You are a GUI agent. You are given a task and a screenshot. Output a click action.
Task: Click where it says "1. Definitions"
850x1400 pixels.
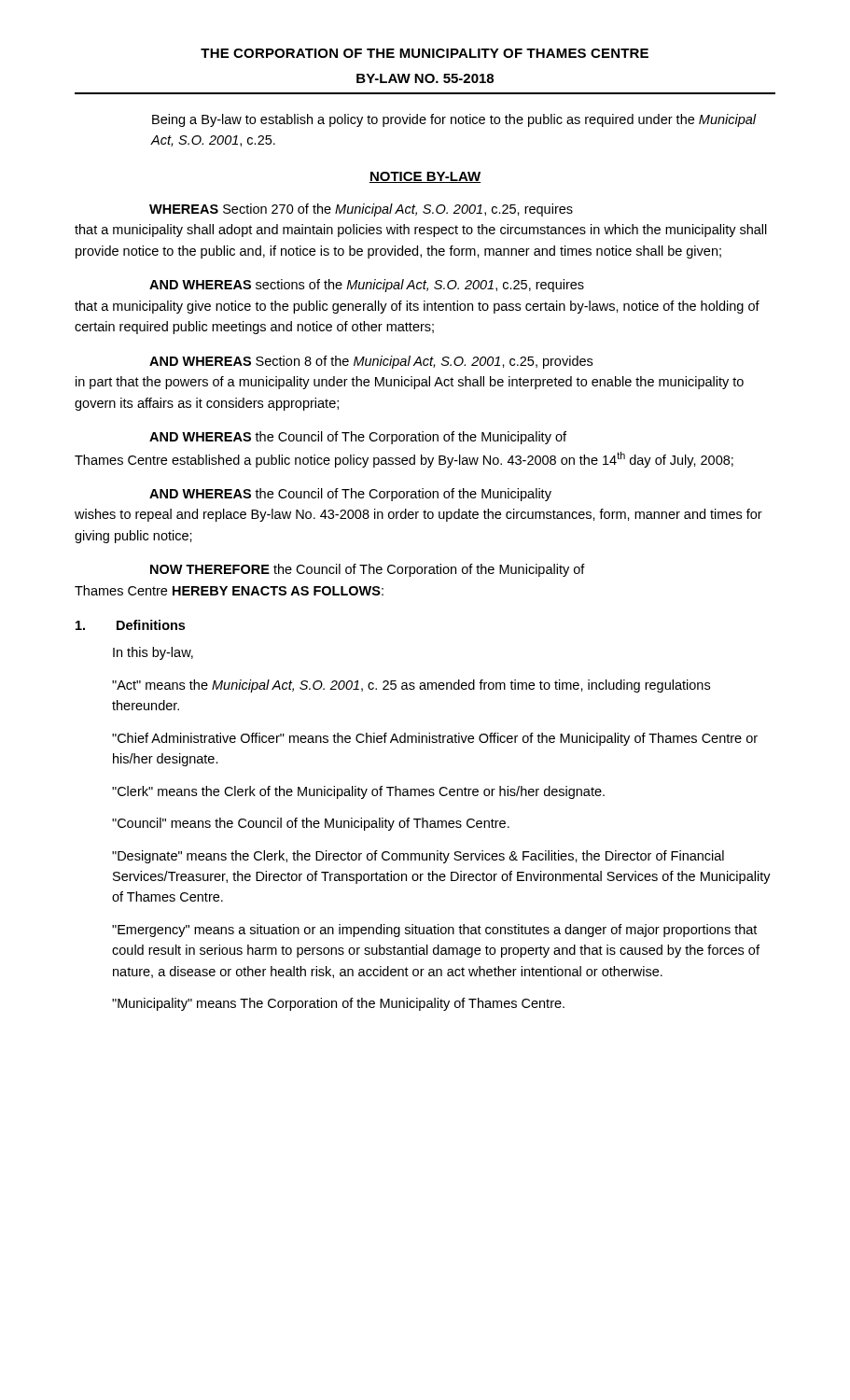click(130, 626)
